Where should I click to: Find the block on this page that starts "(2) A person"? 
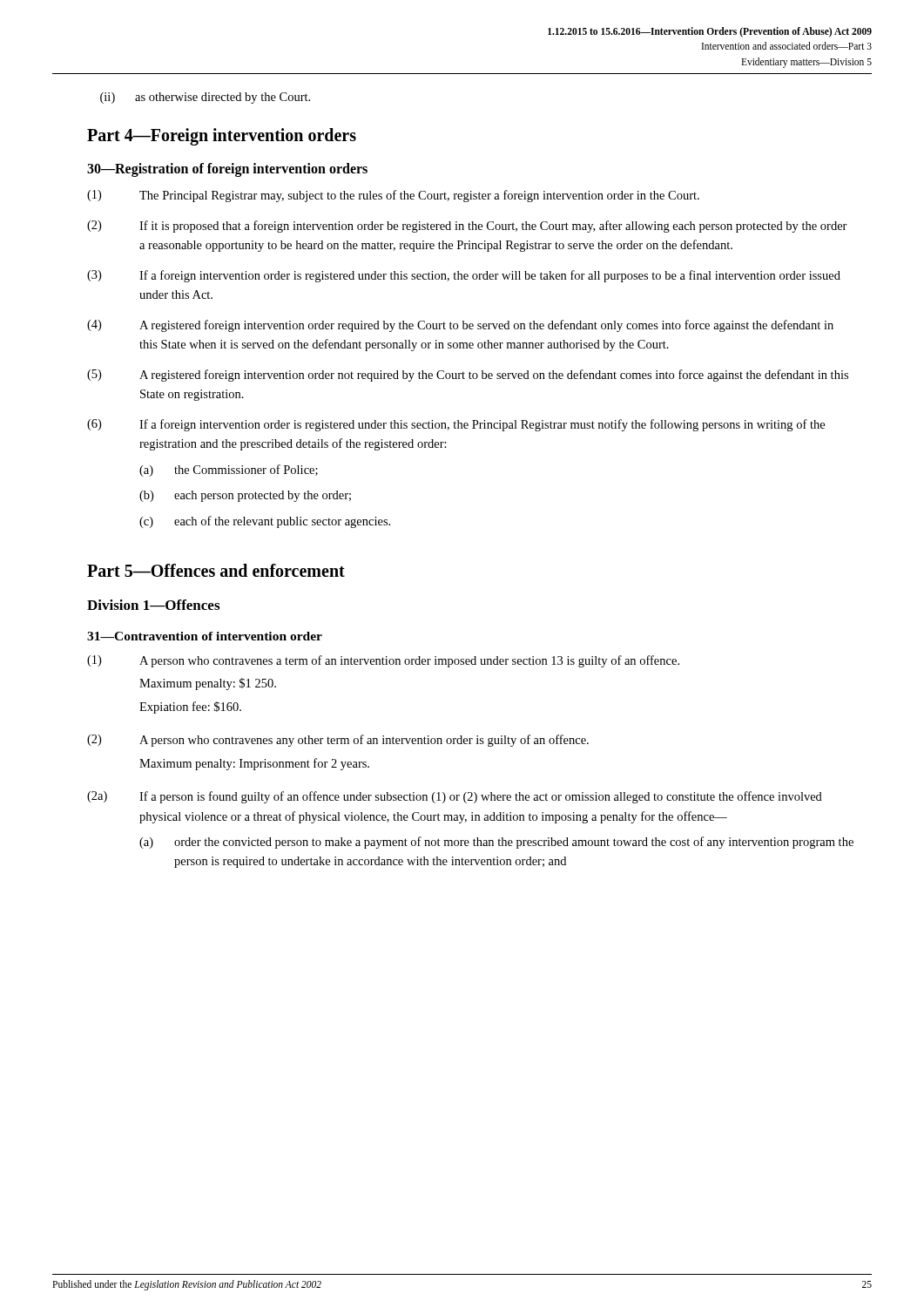point(471,753)
